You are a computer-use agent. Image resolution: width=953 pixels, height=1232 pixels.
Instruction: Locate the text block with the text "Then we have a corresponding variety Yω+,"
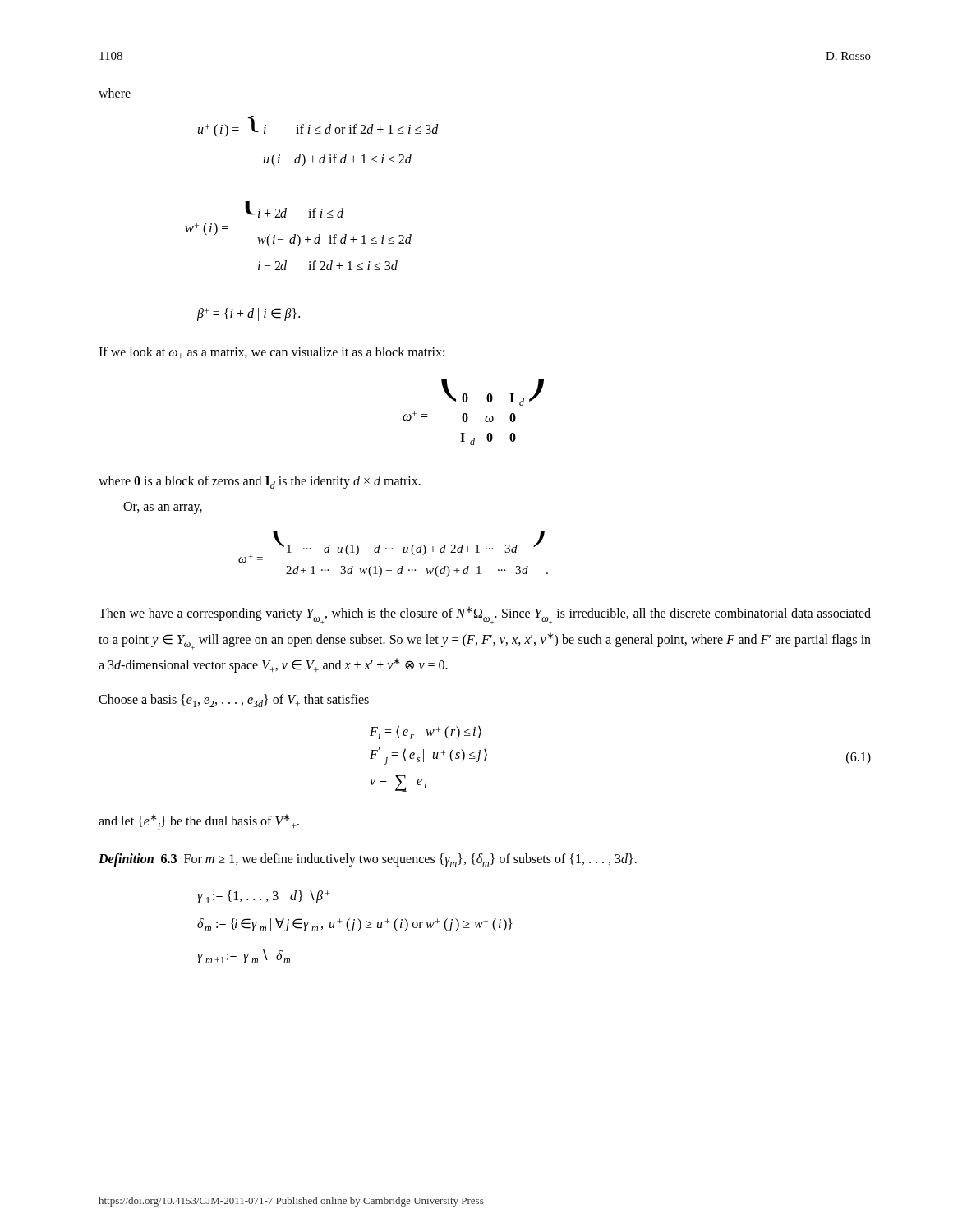tap(485, 640)
